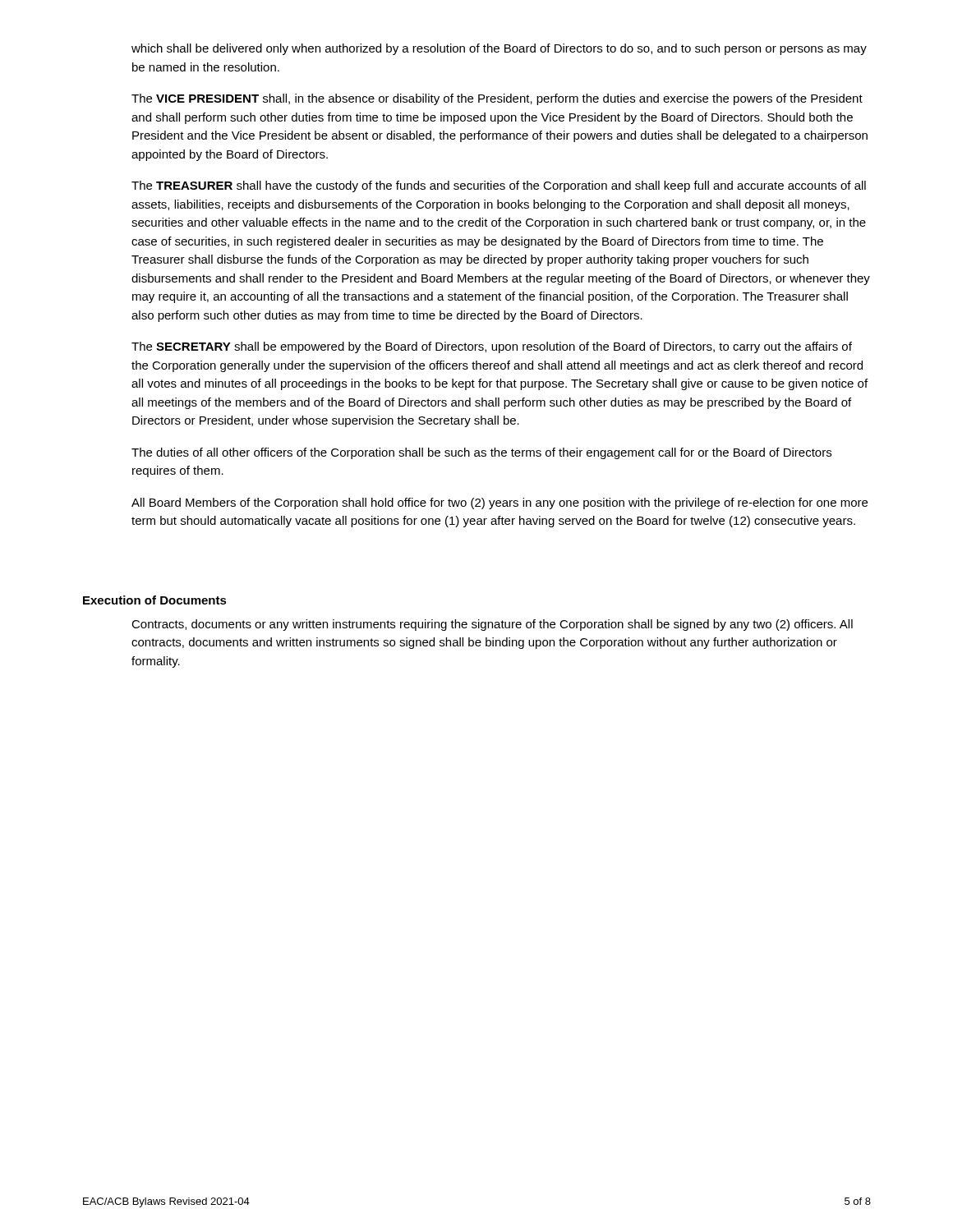Viewport: 953px width, 1232px height.
Task: Find the block on this page that starts "Contracts, documents or any written instruments"
Action: (x=492, y=642)
